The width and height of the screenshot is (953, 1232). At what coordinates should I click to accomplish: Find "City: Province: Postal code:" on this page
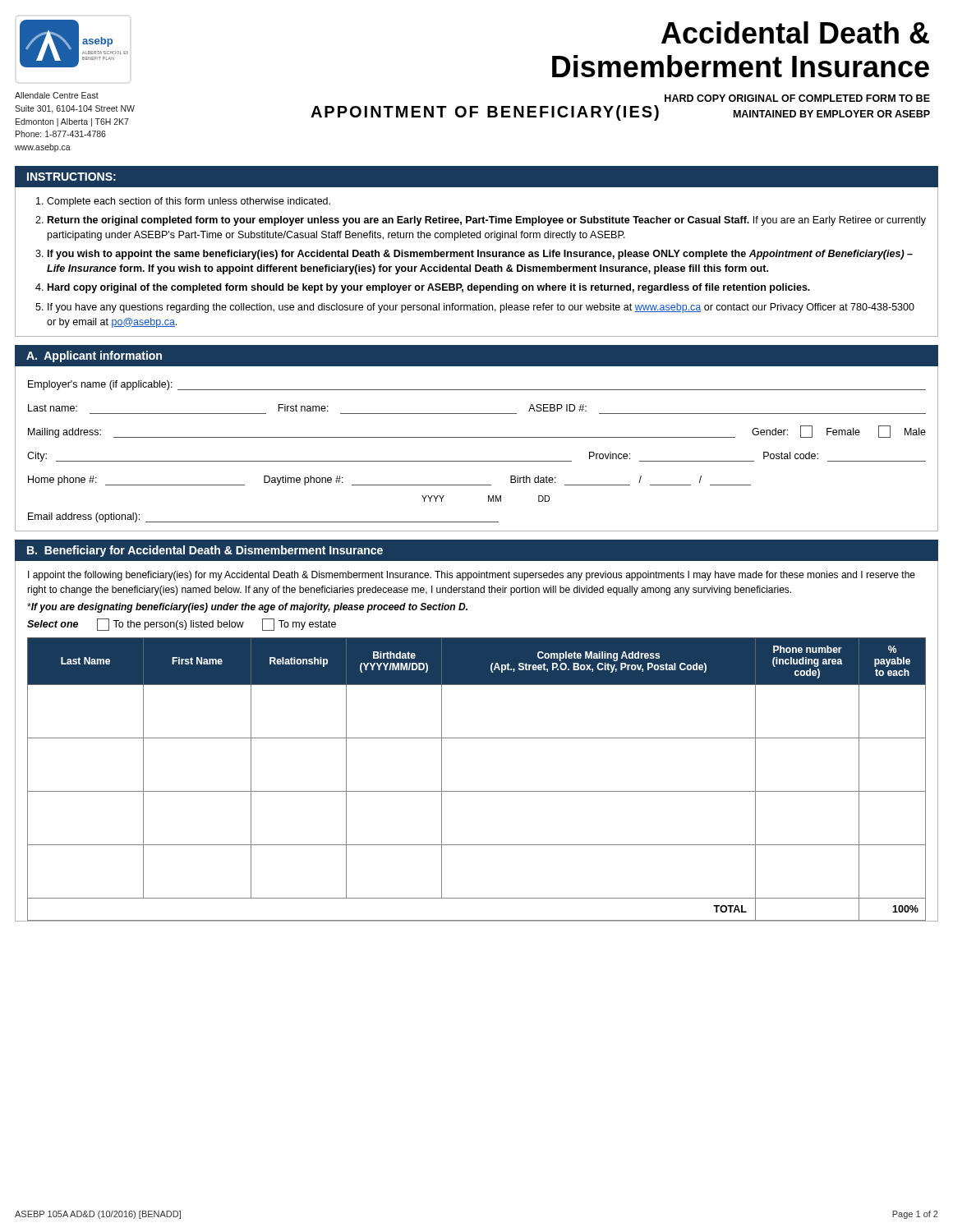click(x=476, y=454)
